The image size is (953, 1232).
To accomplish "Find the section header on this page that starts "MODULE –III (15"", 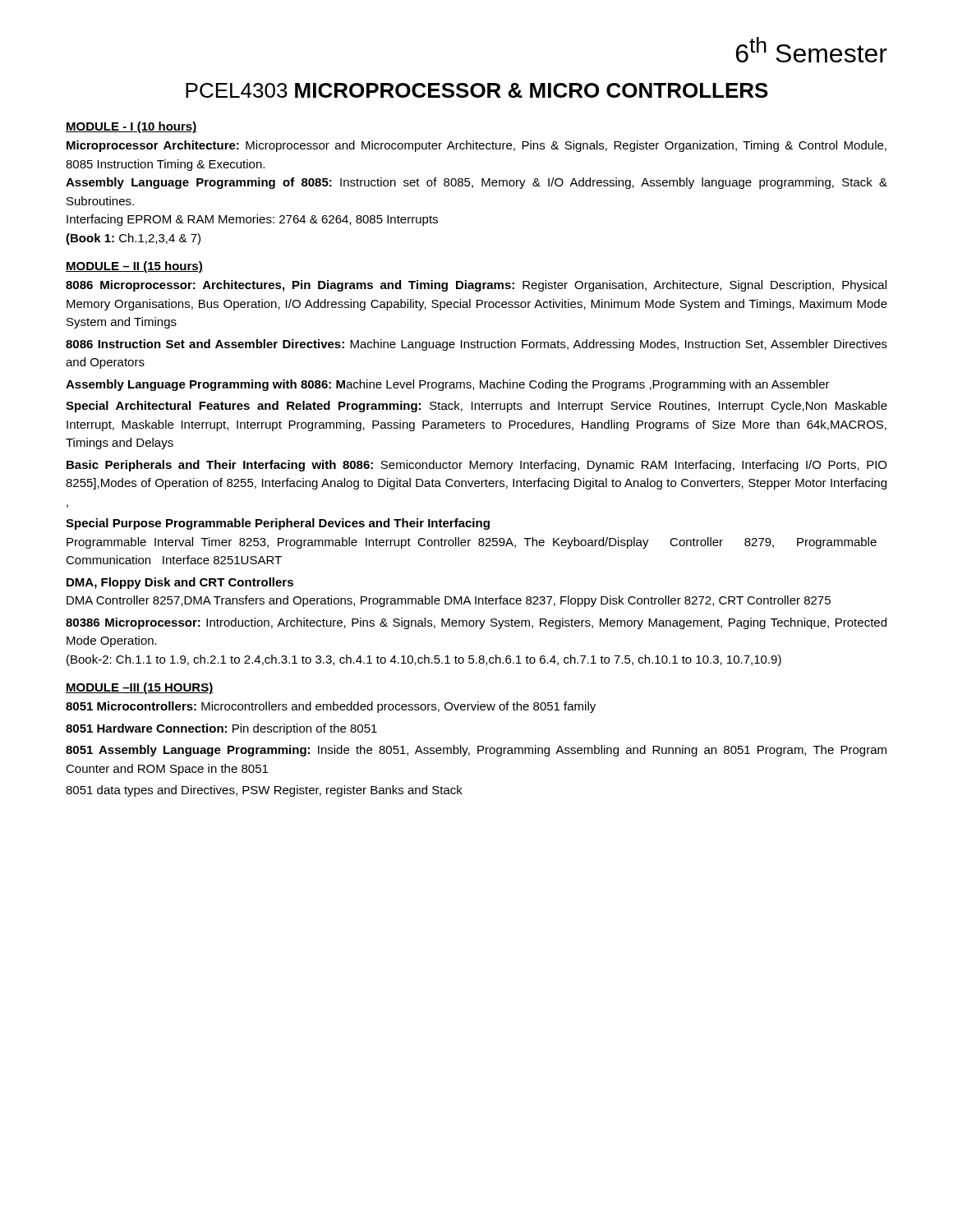I will (139, 687).
